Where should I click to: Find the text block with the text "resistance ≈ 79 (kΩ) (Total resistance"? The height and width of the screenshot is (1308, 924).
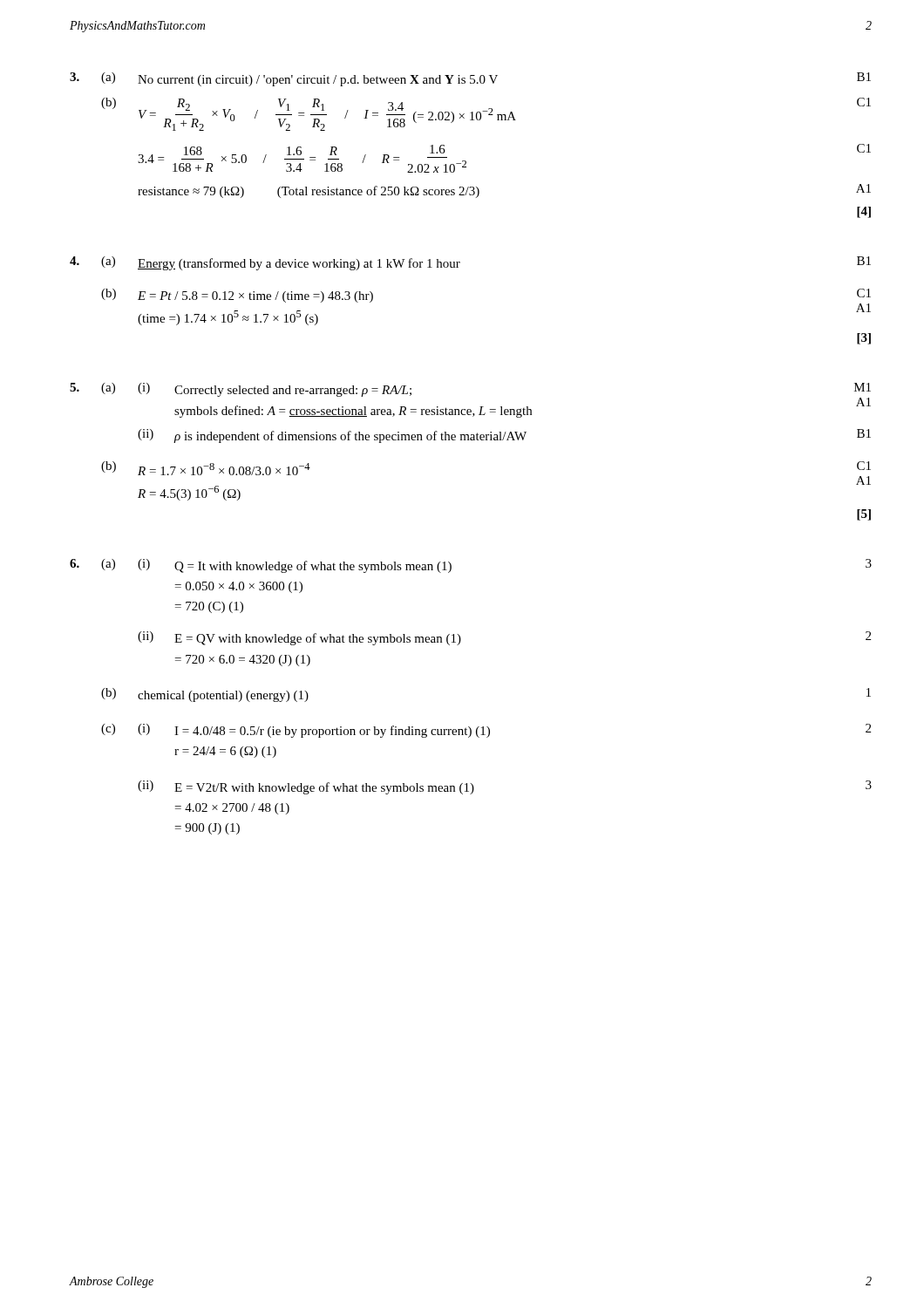click(471, 200)
